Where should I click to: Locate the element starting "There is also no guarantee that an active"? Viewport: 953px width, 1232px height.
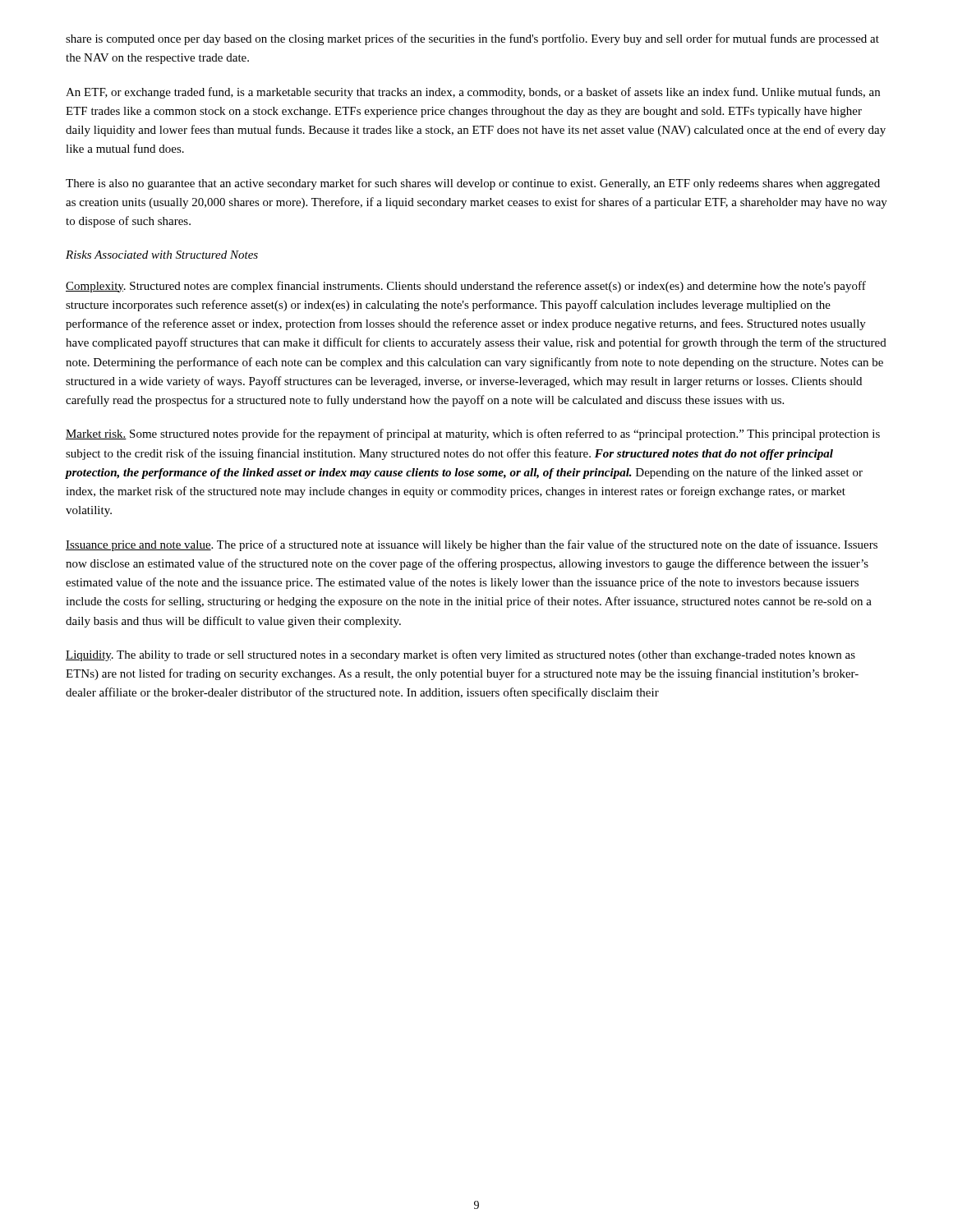click(x=476, y=202)
